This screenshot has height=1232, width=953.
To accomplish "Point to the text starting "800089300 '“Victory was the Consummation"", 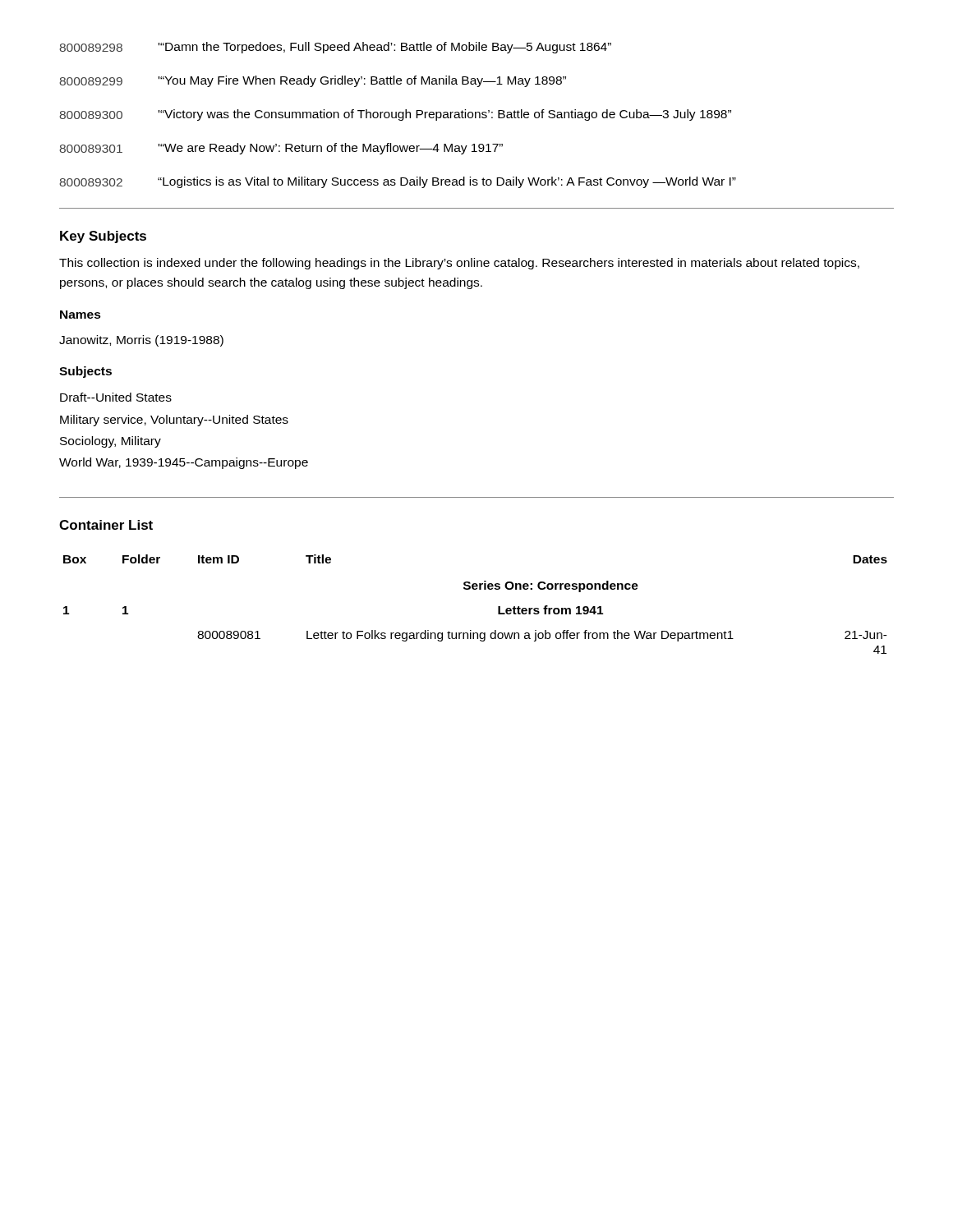I will point(476,115).
